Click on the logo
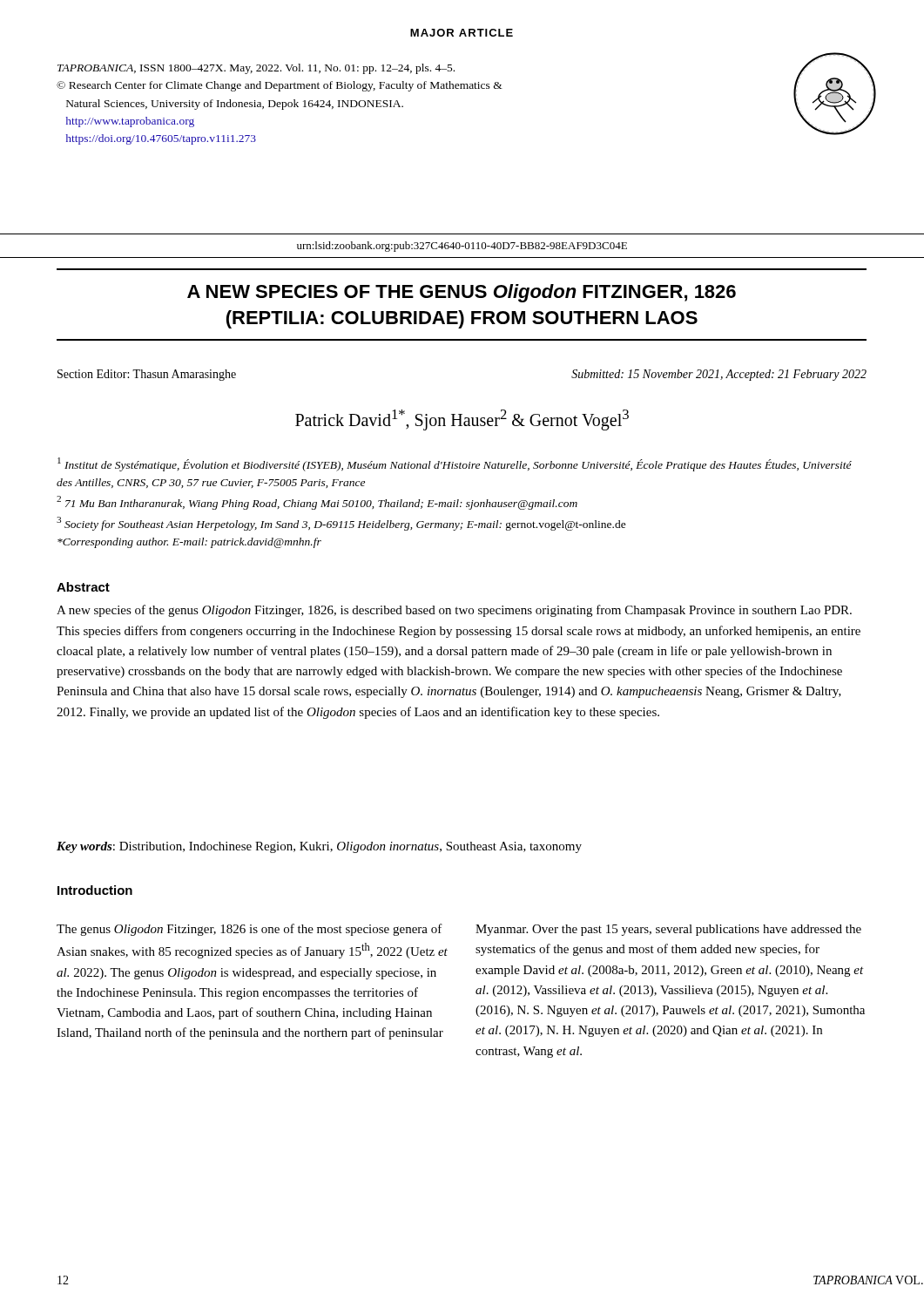Viewport: 924px width, 1307px height. click(835, 94)
